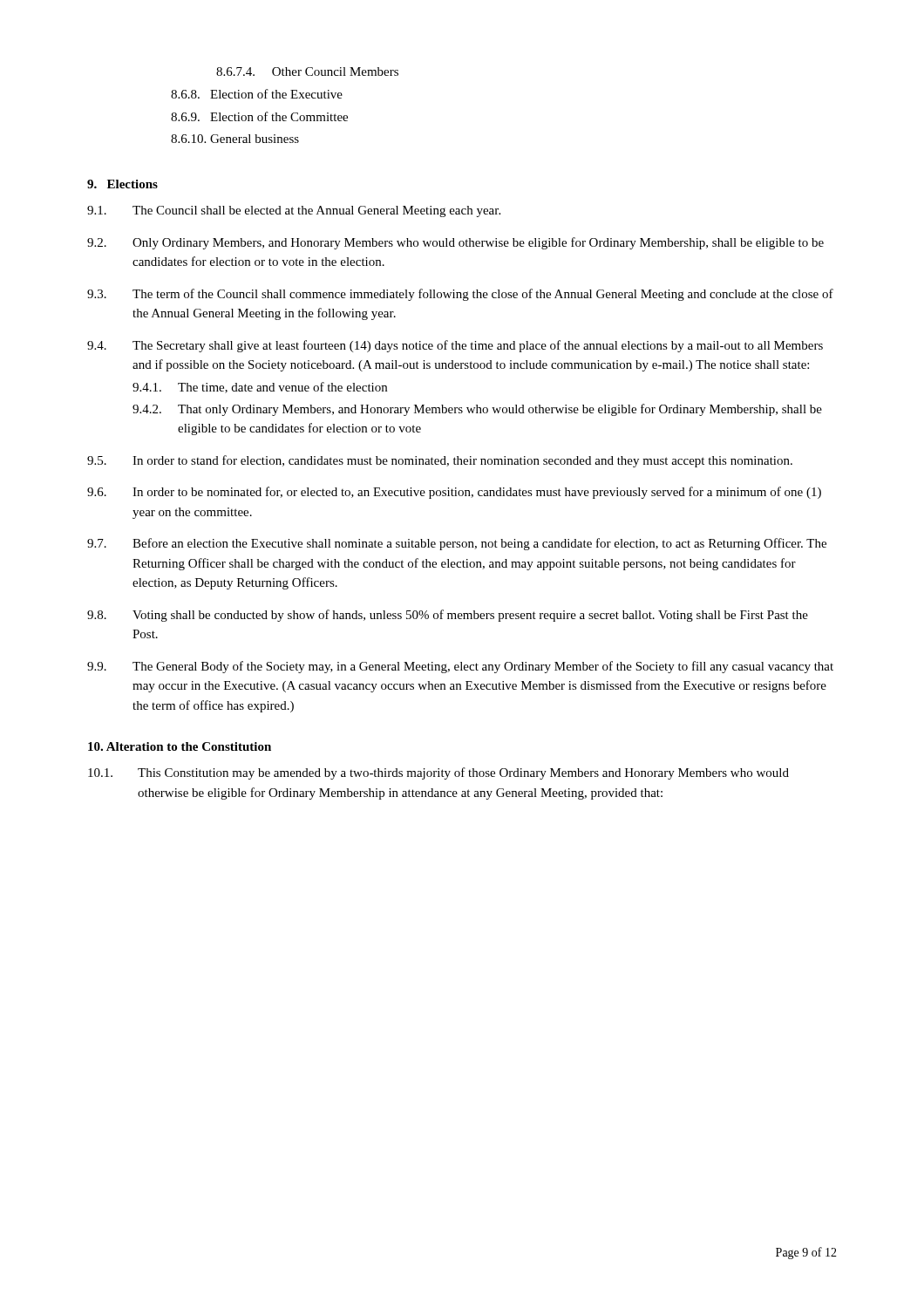
Task: Click on the text block starting "1. The Council shall"
Action: click(462, 210)
